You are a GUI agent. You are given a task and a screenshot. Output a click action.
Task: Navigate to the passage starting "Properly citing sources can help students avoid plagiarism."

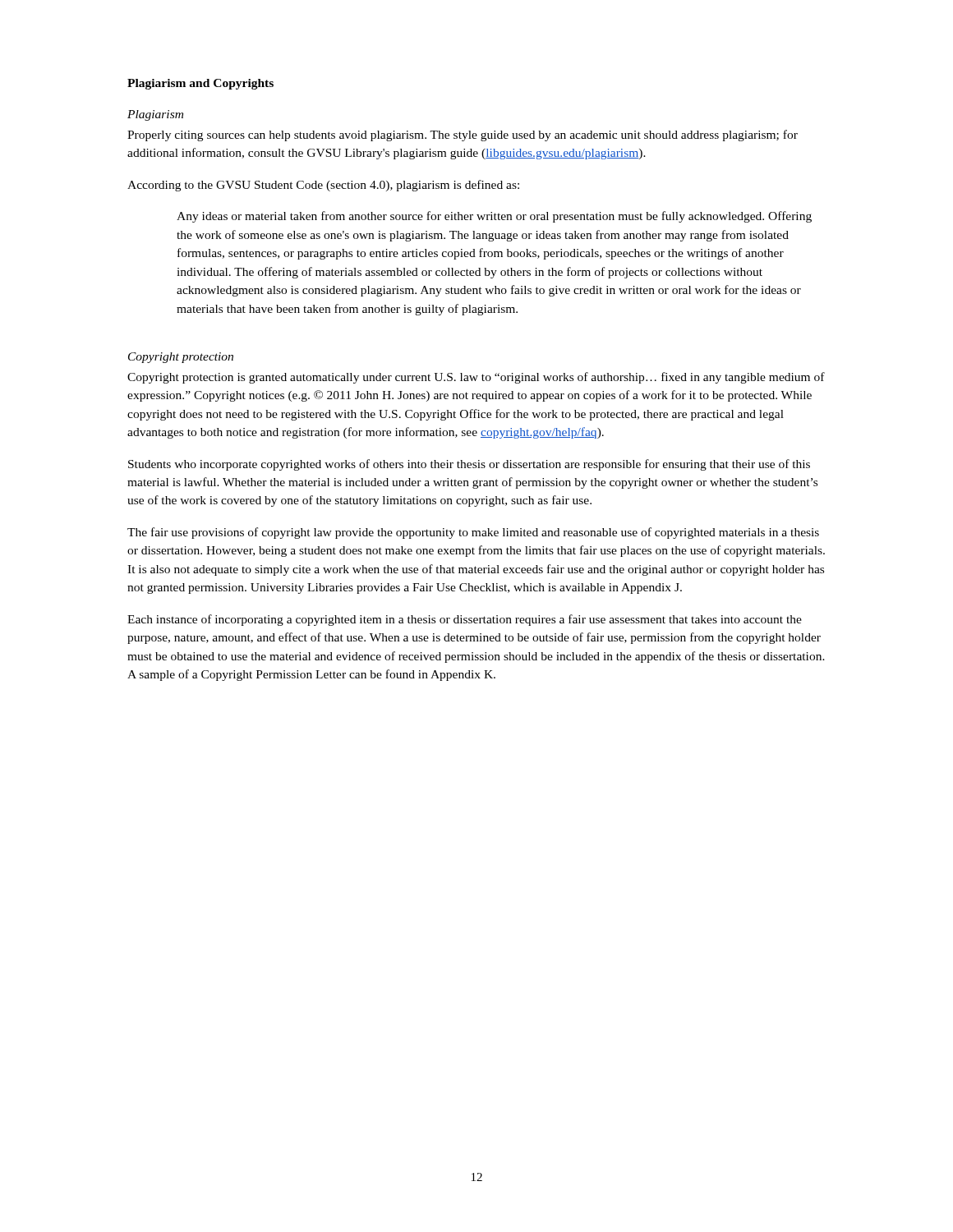[462, 143]
